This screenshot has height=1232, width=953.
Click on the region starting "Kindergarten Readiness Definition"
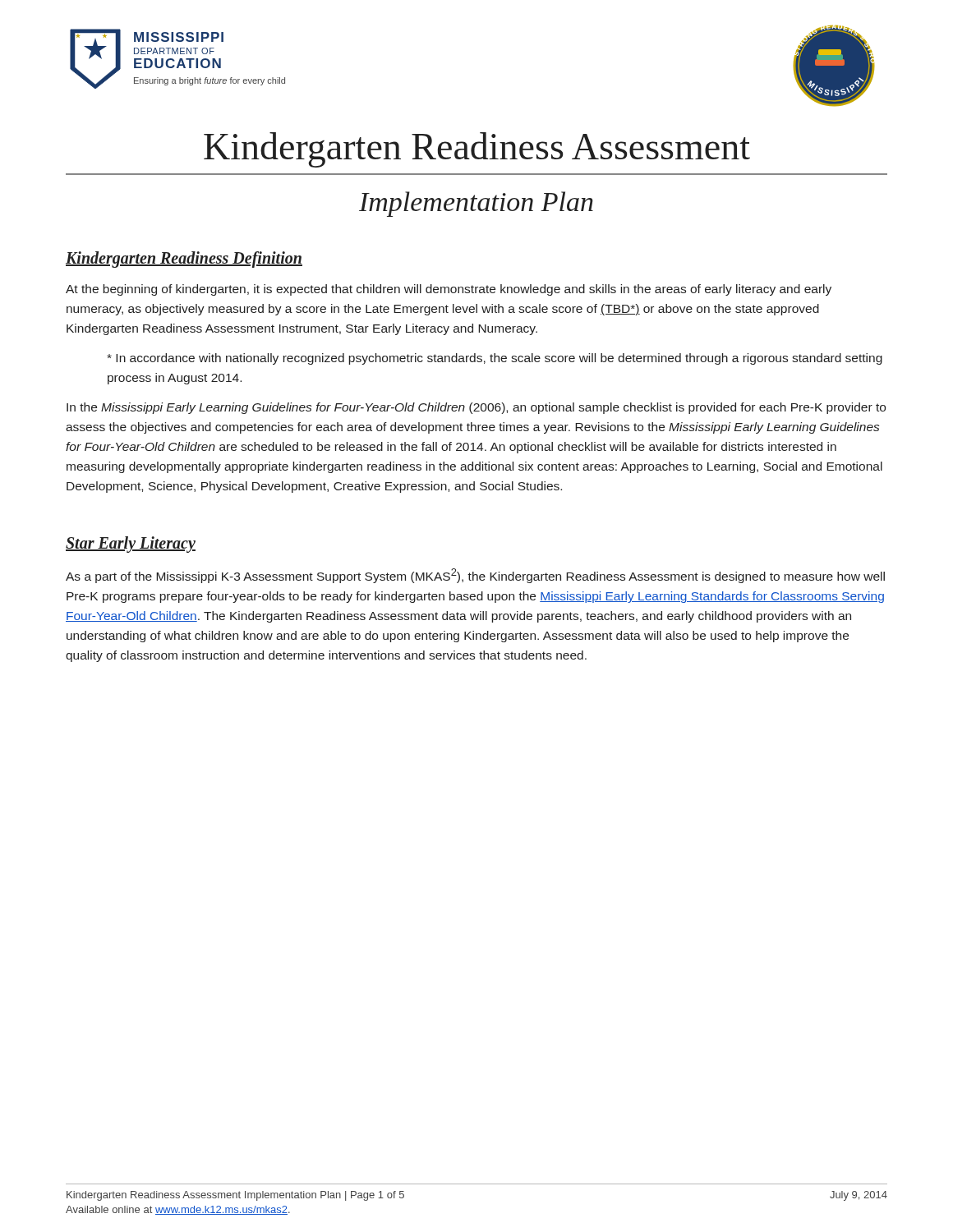[x=184, y=258]
